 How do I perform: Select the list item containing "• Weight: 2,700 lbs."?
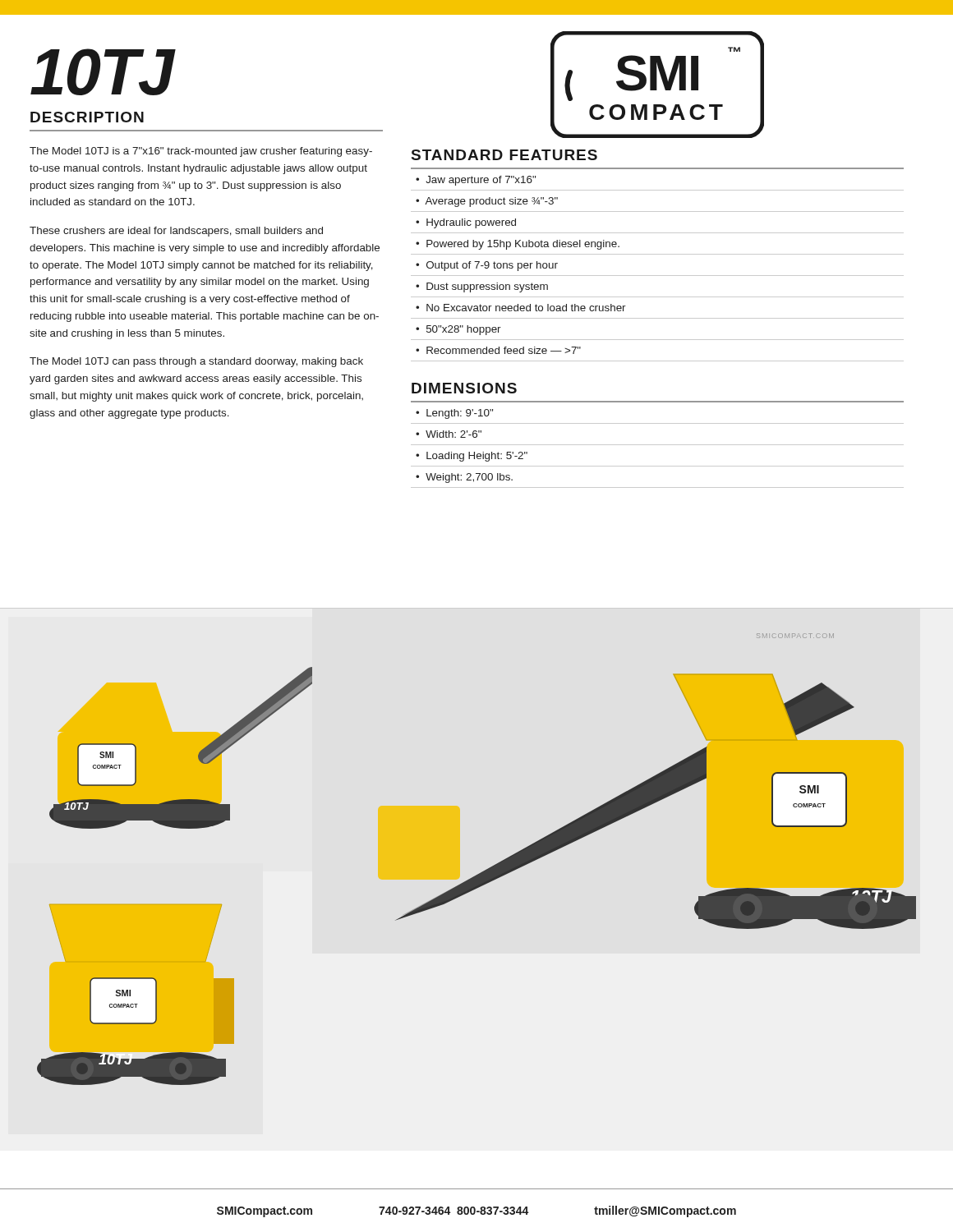pyautogui.click(x=465, y=477)
